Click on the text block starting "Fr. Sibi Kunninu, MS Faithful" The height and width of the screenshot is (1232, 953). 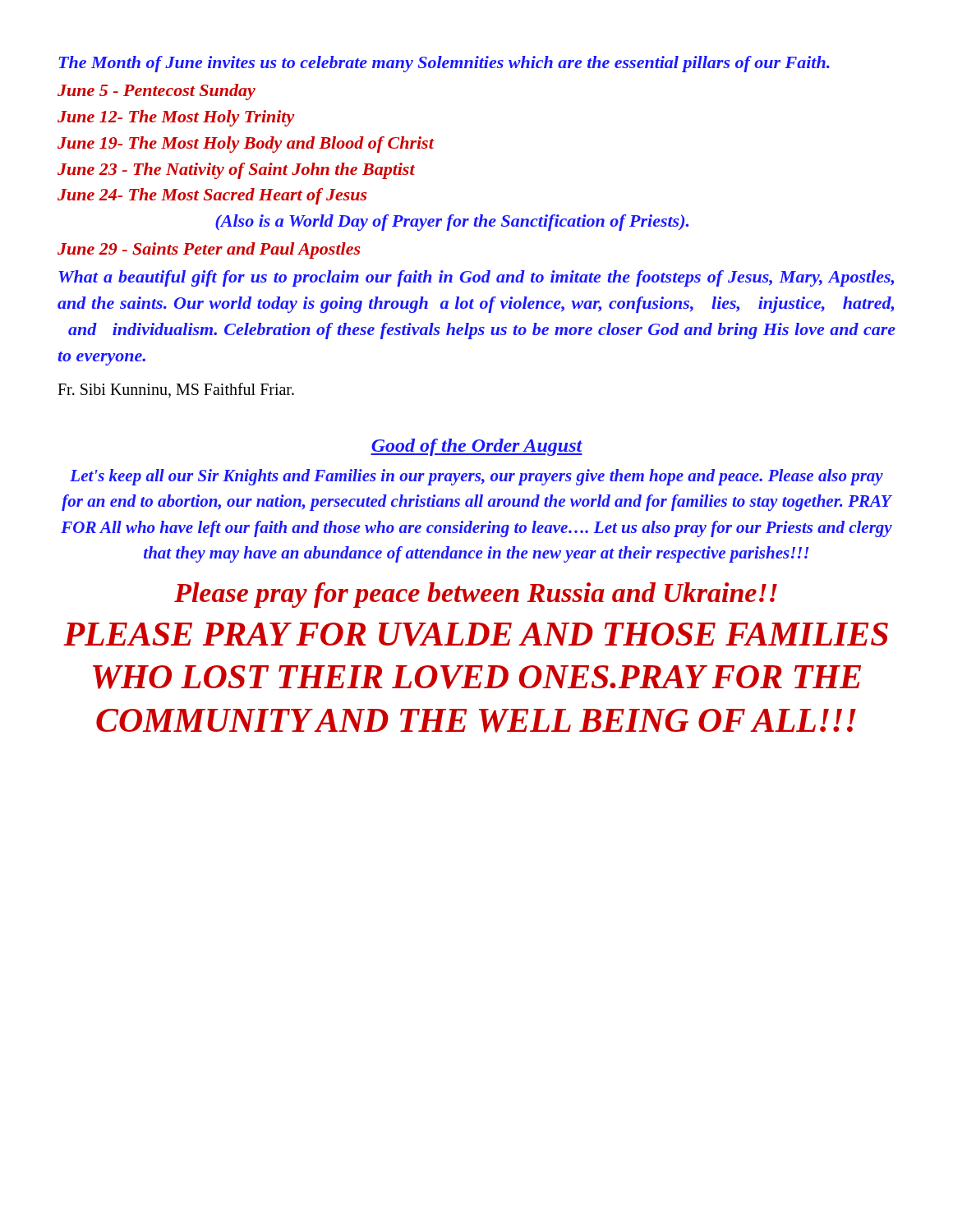click(176, 389)
